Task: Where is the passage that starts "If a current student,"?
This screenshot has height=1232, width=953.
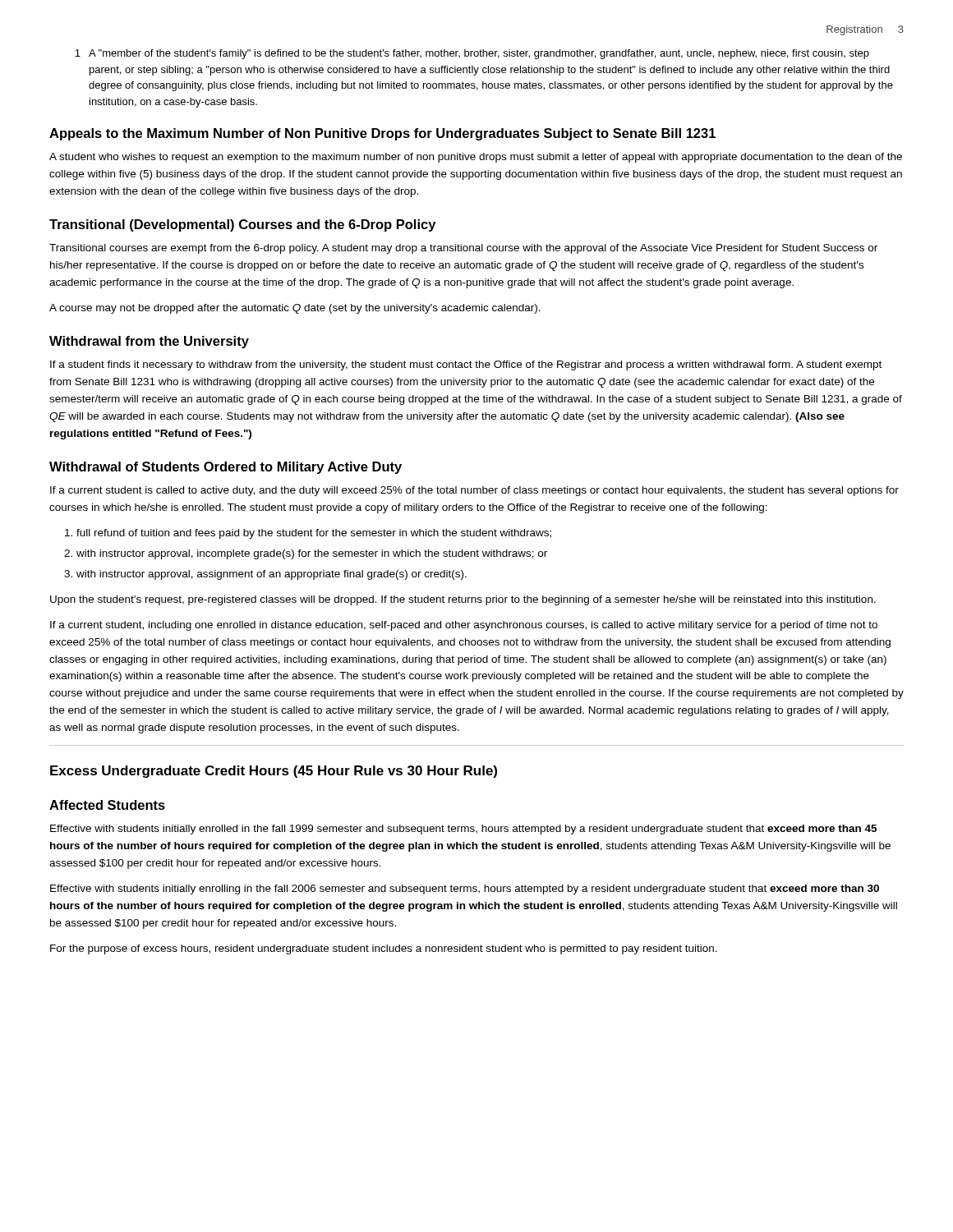Action: (476, 676)
